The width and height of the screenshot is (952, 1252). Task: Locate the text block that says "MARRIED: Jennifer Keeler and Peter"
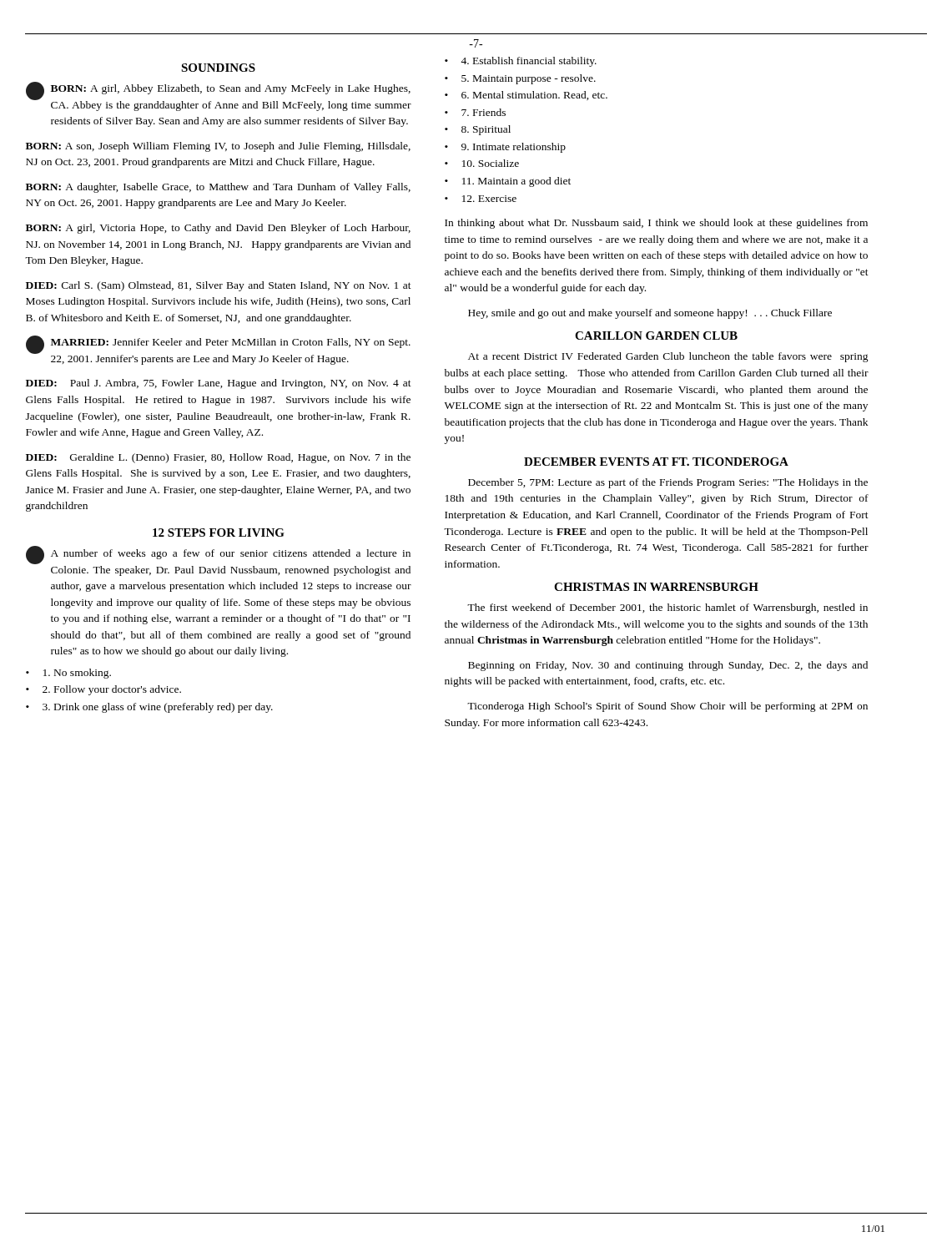(x=218, y=350)
